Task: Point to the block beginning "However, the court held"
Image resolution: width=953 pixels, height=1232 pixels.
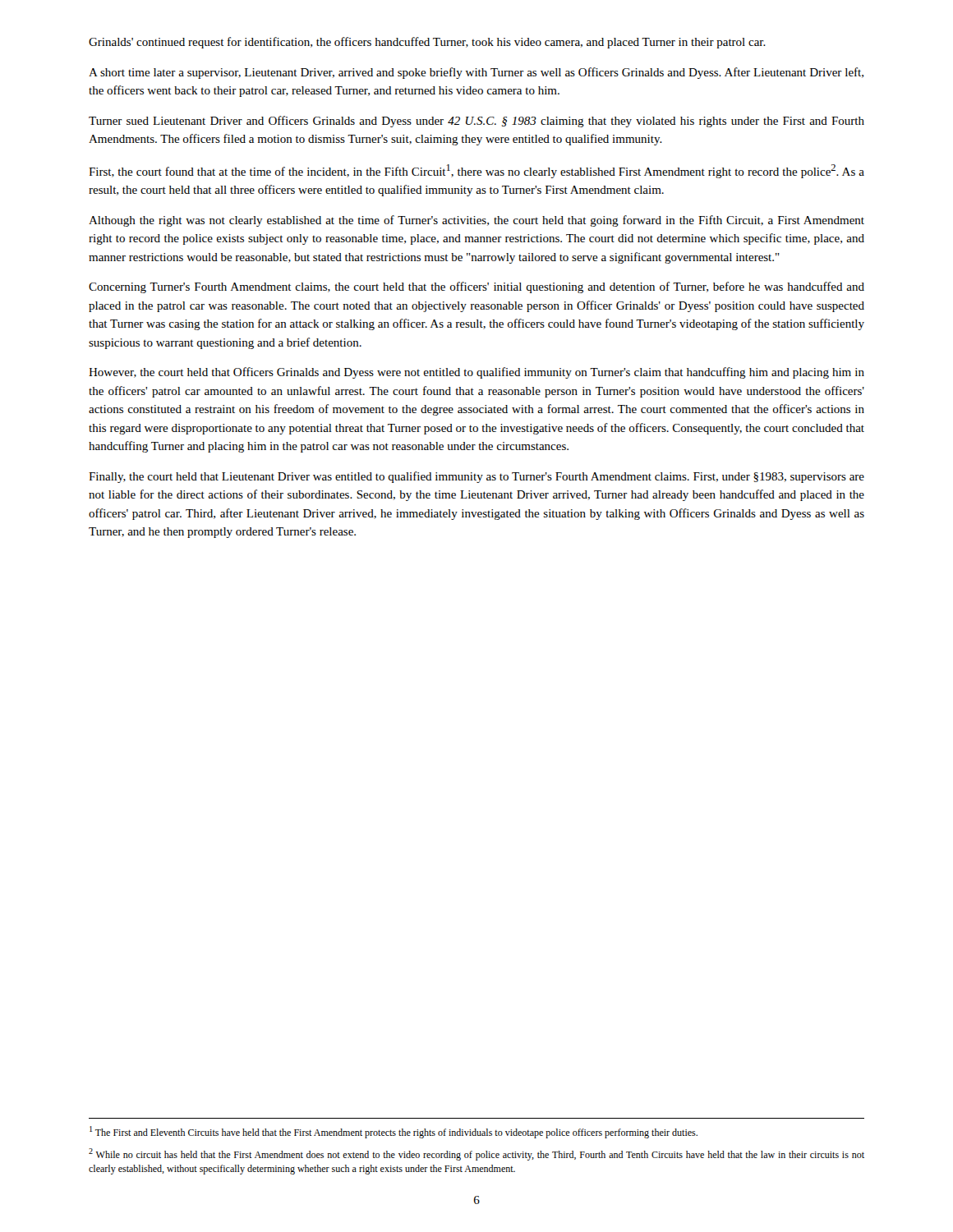Action: tap(476, 409)
